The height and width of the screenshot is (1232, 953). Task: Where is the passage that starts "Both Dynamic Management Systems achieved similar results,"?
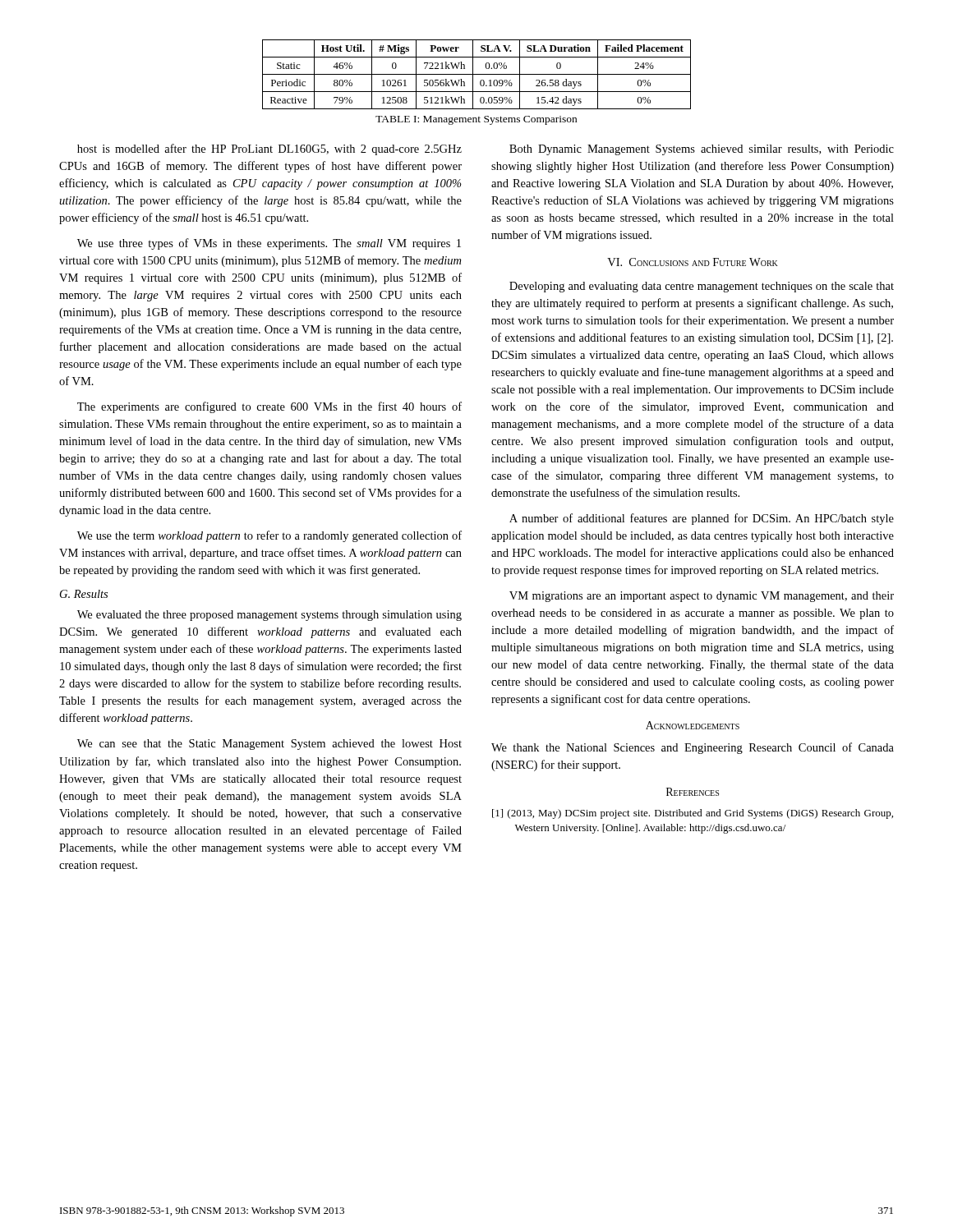(x=693, y=192)
